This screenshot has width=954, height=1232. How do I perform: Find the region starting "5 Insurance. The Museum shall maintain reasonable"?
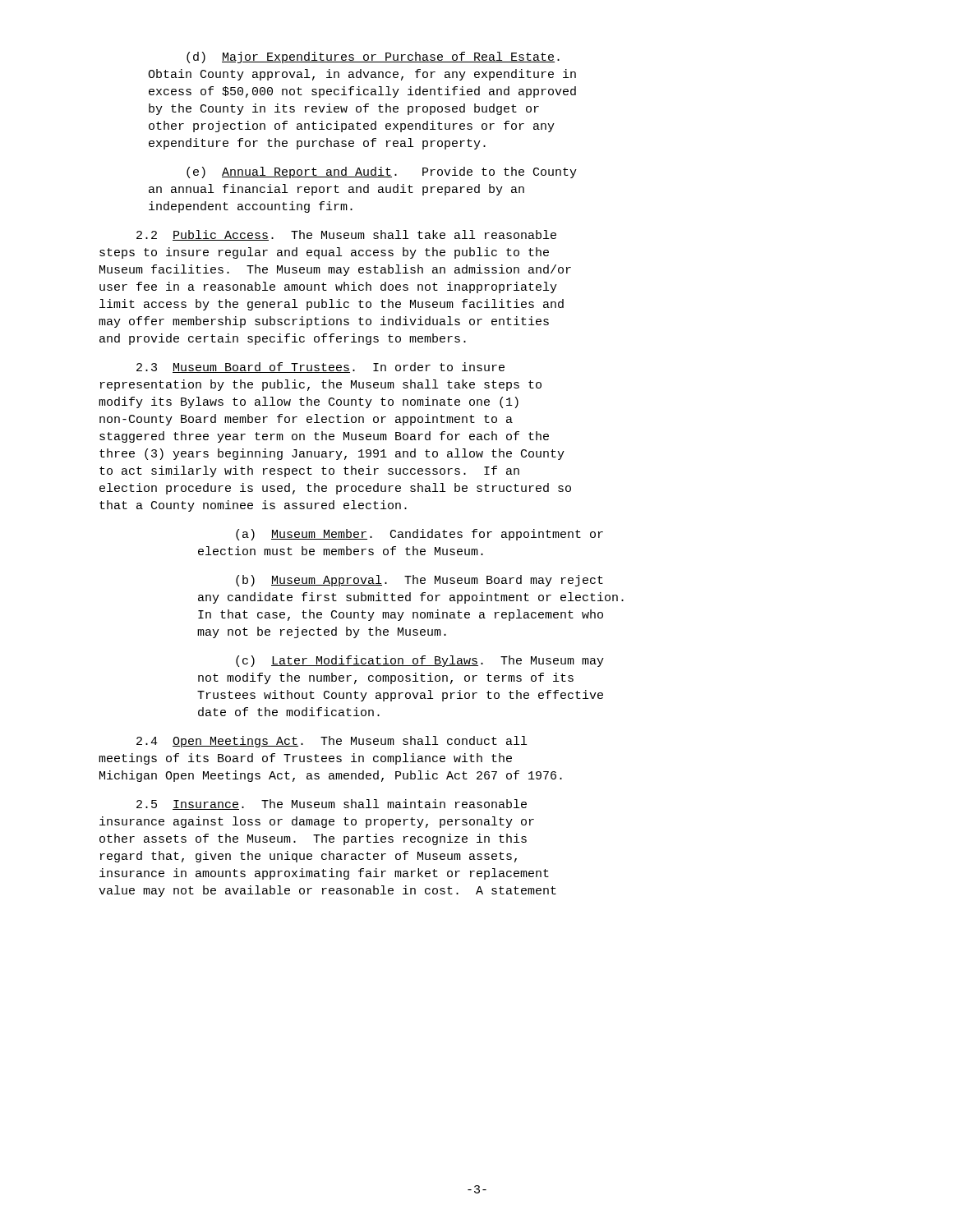(x=328, y=848)
